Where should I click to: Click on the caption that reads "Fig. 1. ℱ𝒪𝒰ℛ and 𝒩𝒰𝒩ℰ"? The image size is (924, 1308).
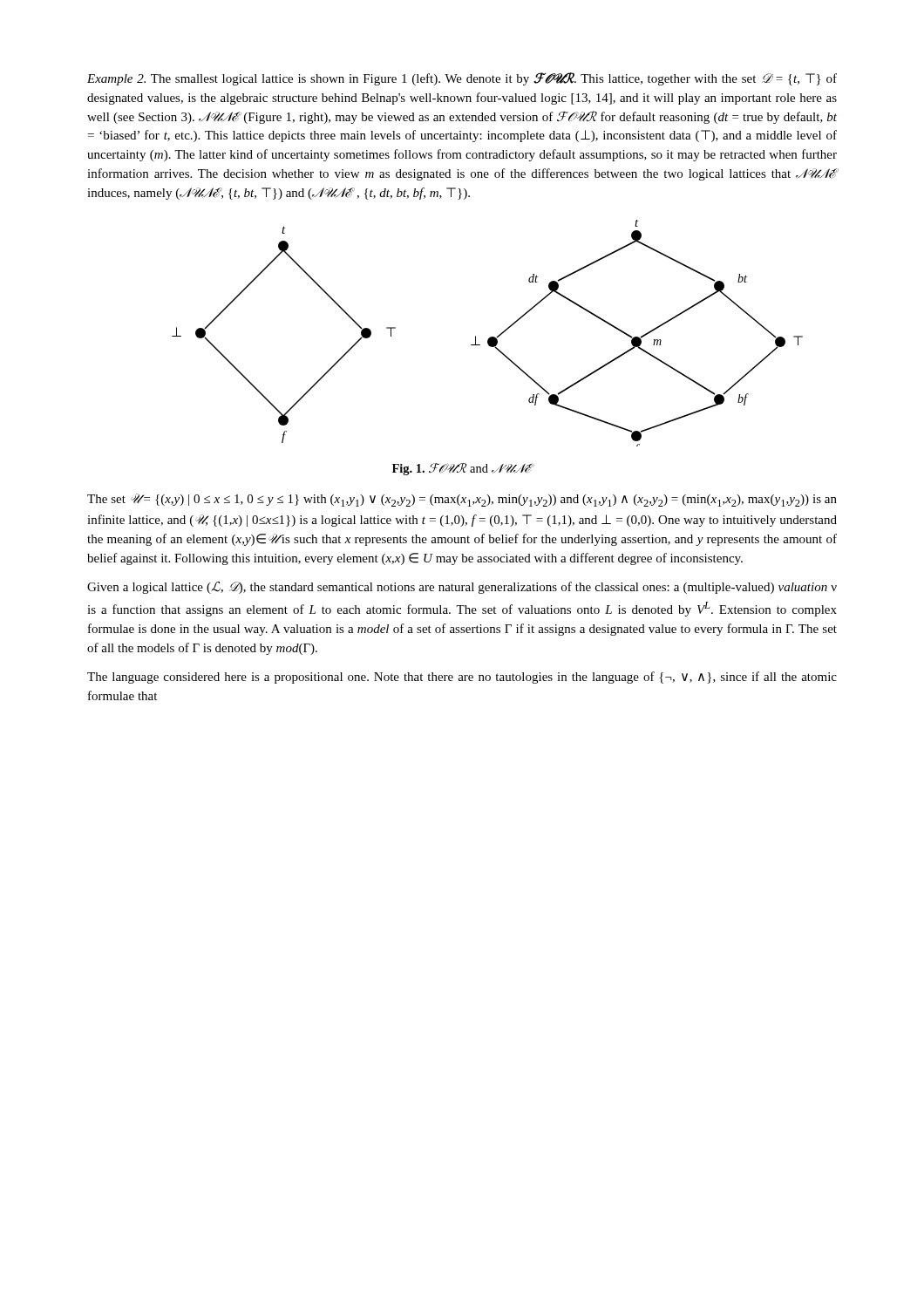coord(462,468)
